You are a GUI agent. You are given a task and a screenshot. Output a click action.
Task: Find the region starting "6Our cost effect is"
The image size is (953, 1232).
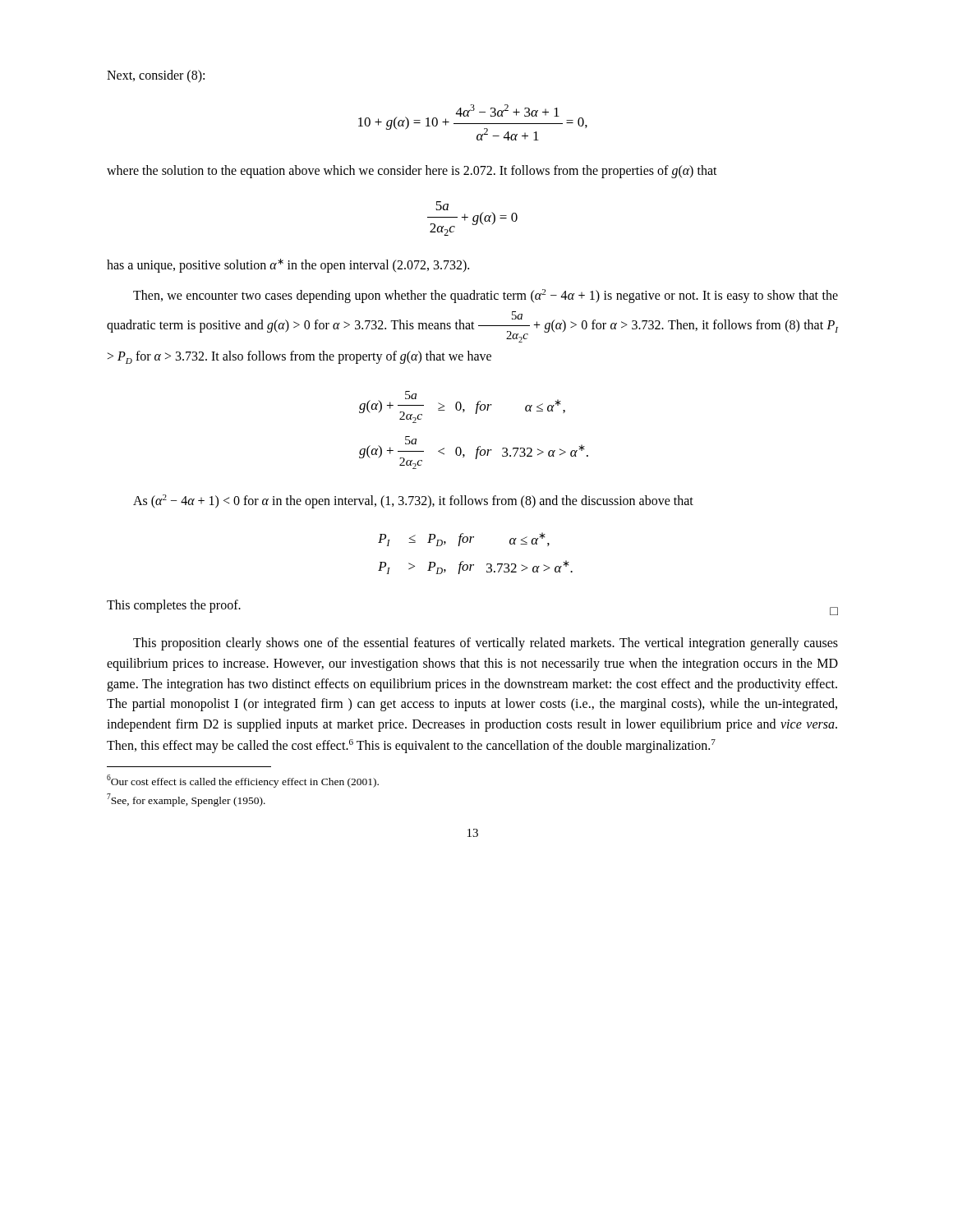click(243, 781)
